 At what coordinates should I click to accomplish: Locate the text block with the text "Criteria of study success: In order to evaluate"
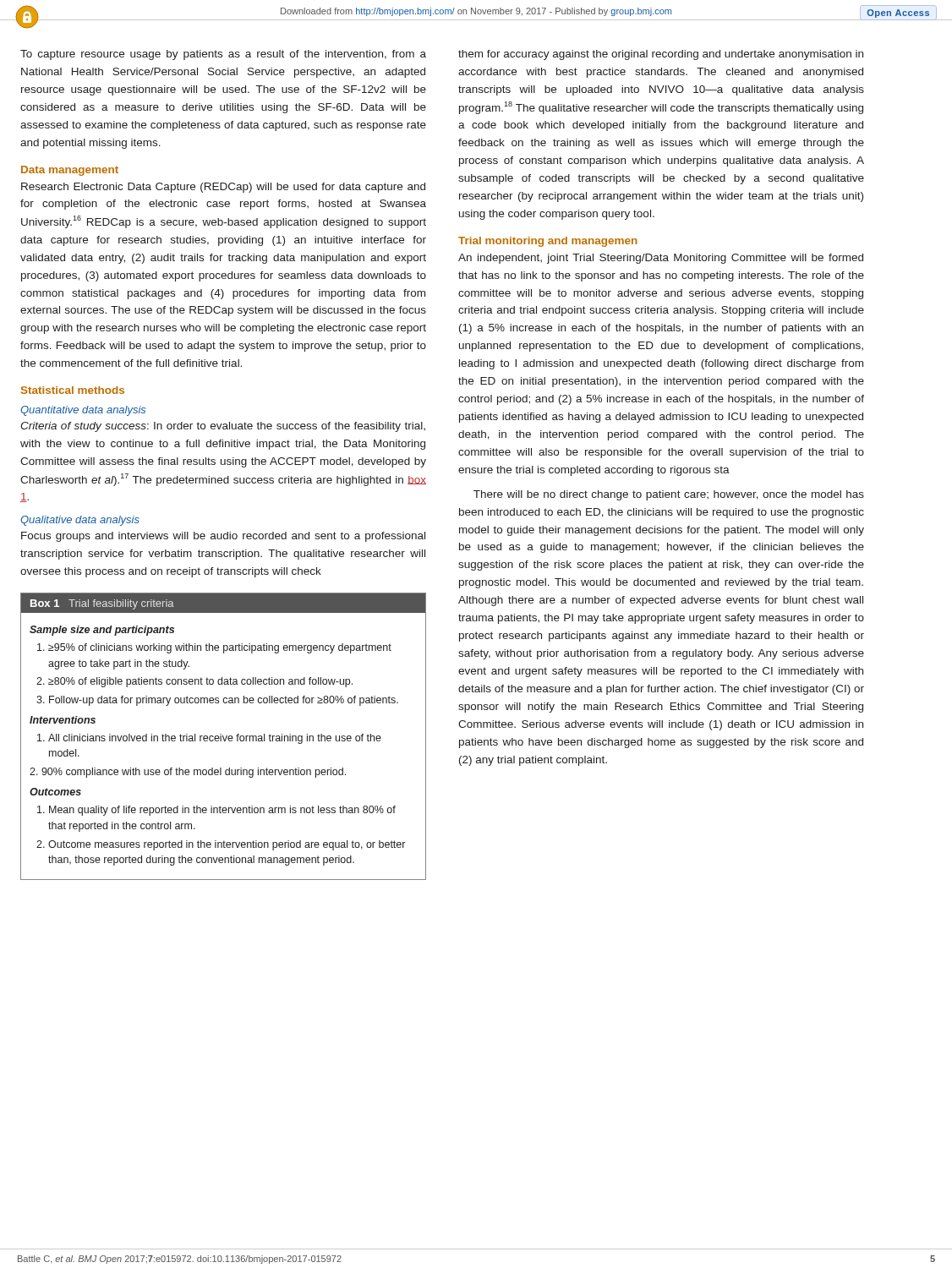coord(223,462)
